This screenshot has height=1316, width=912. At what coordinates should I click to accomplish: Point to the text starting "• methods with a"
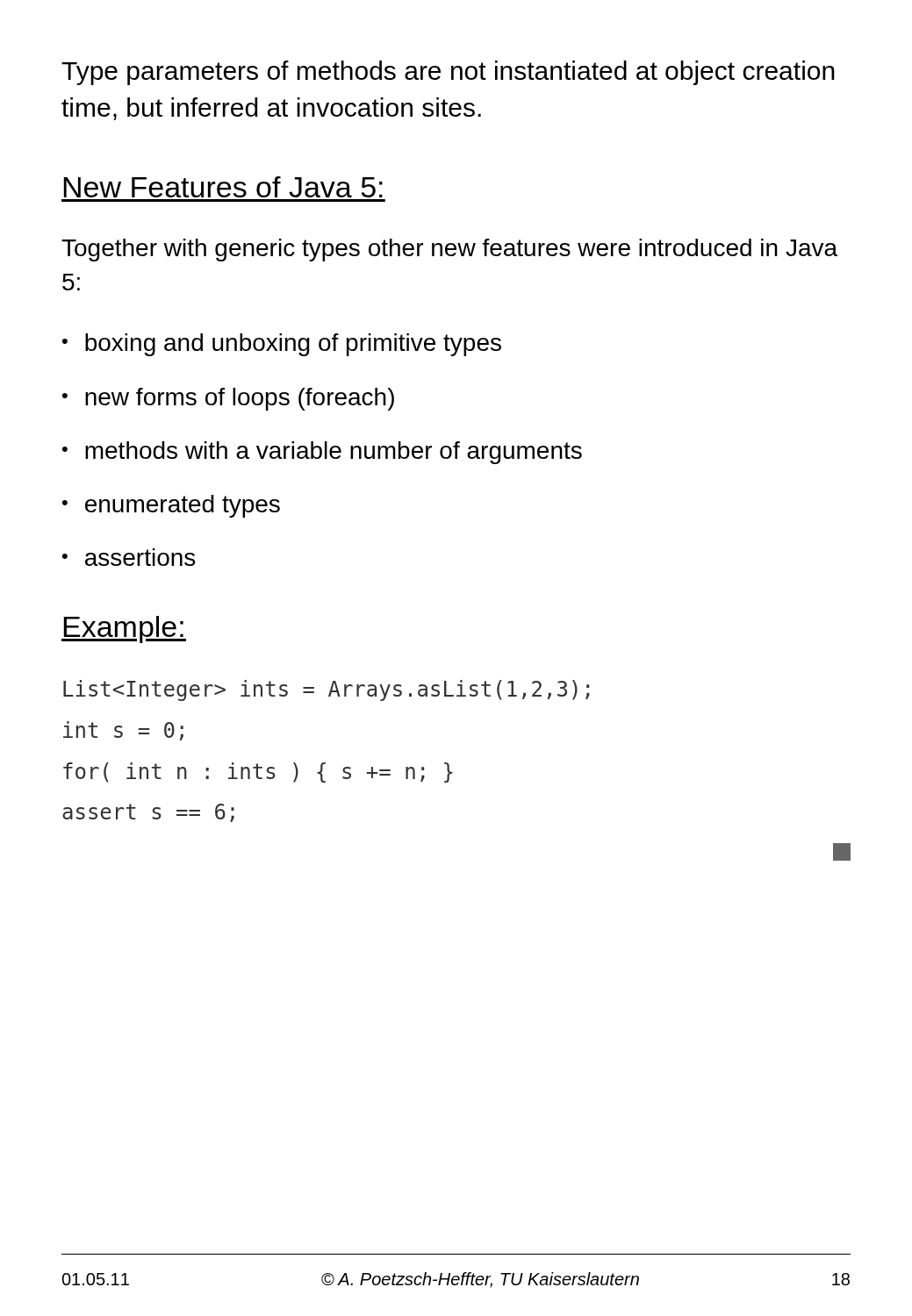click(322, 450)
